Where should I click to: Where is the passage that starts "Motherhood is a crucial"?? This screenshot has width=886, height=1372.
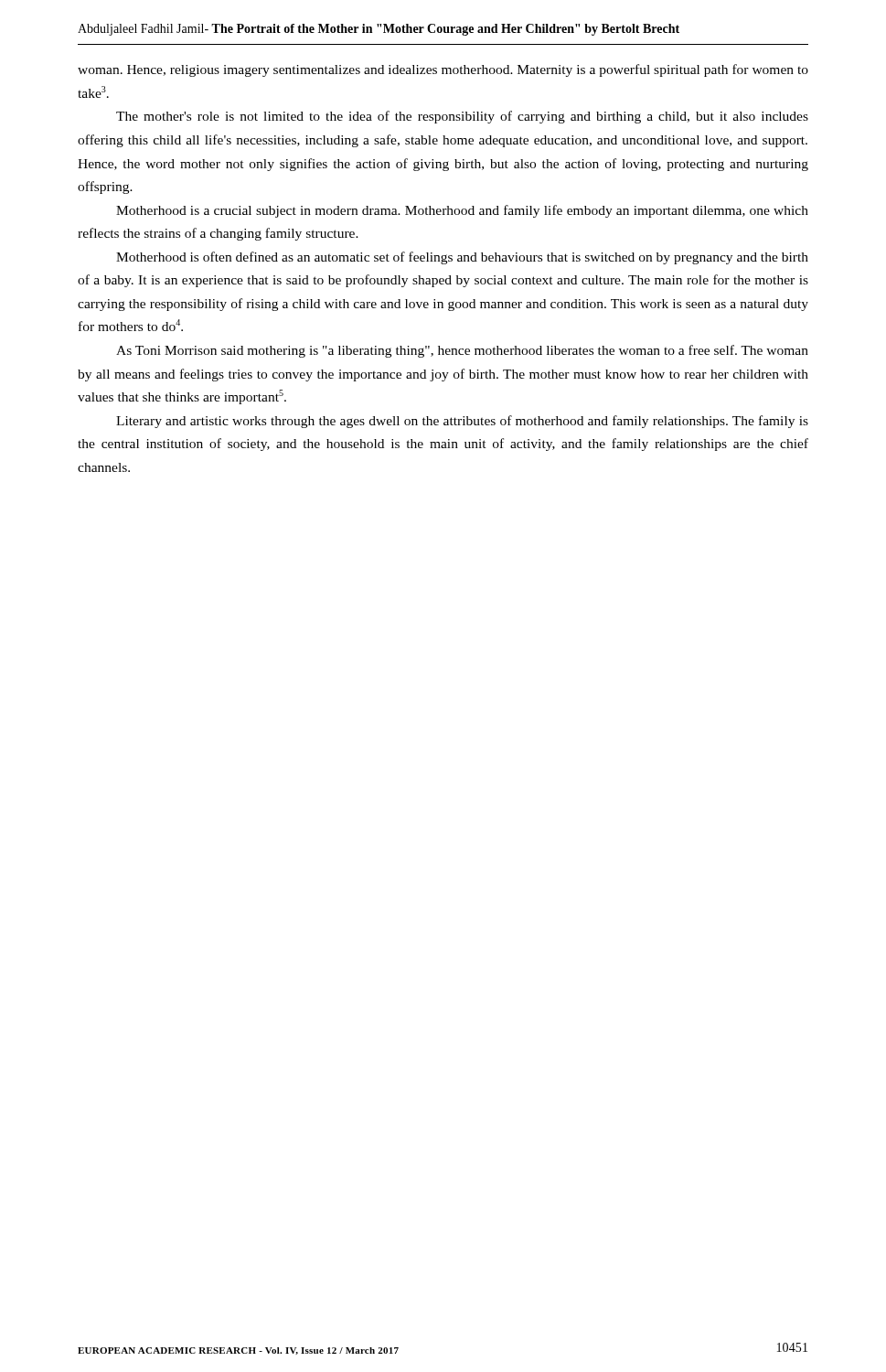pos(443,222)
